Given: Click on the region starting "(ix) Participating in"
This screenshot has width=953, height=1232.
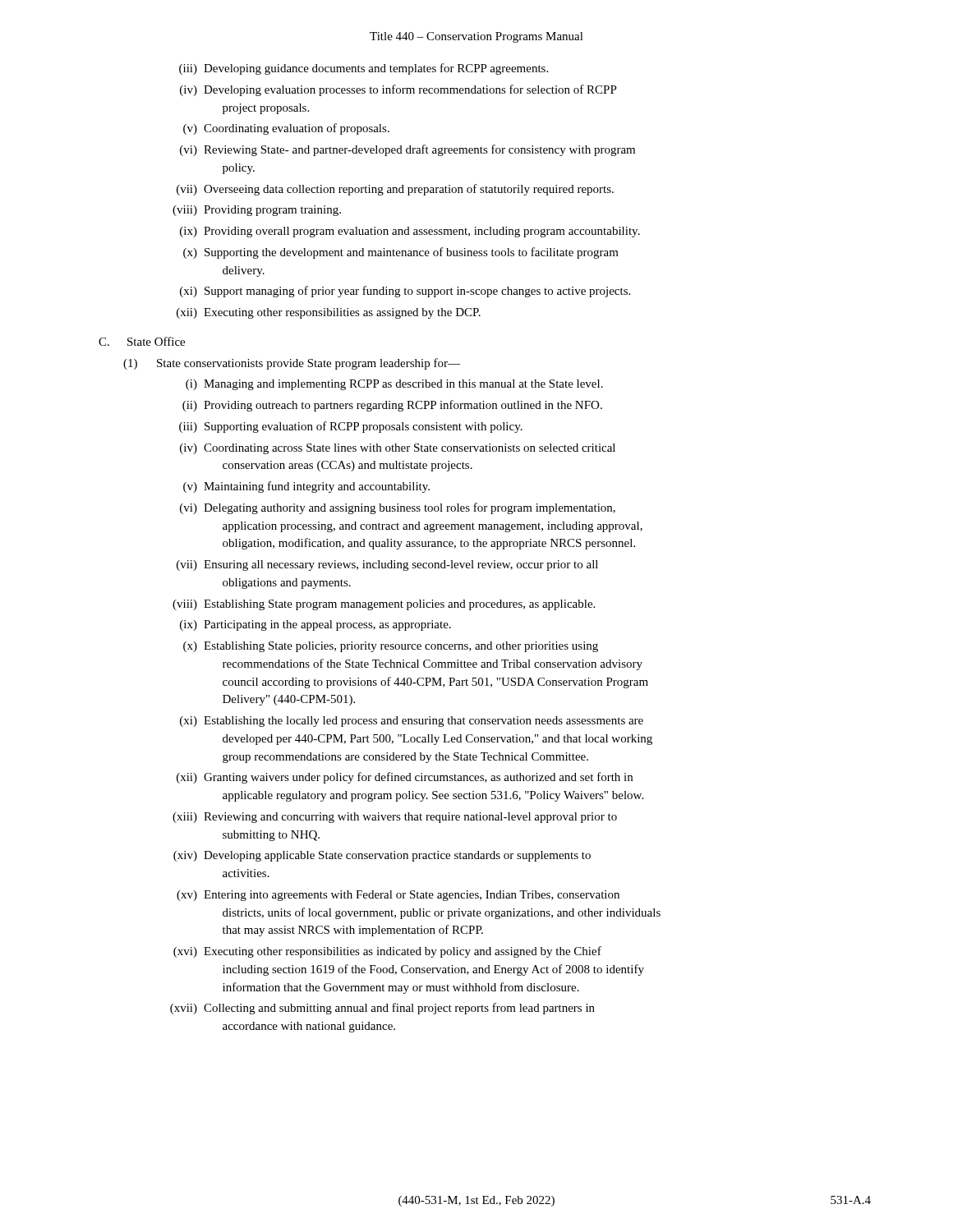Looking at the screenshot, I should (315, 625).
